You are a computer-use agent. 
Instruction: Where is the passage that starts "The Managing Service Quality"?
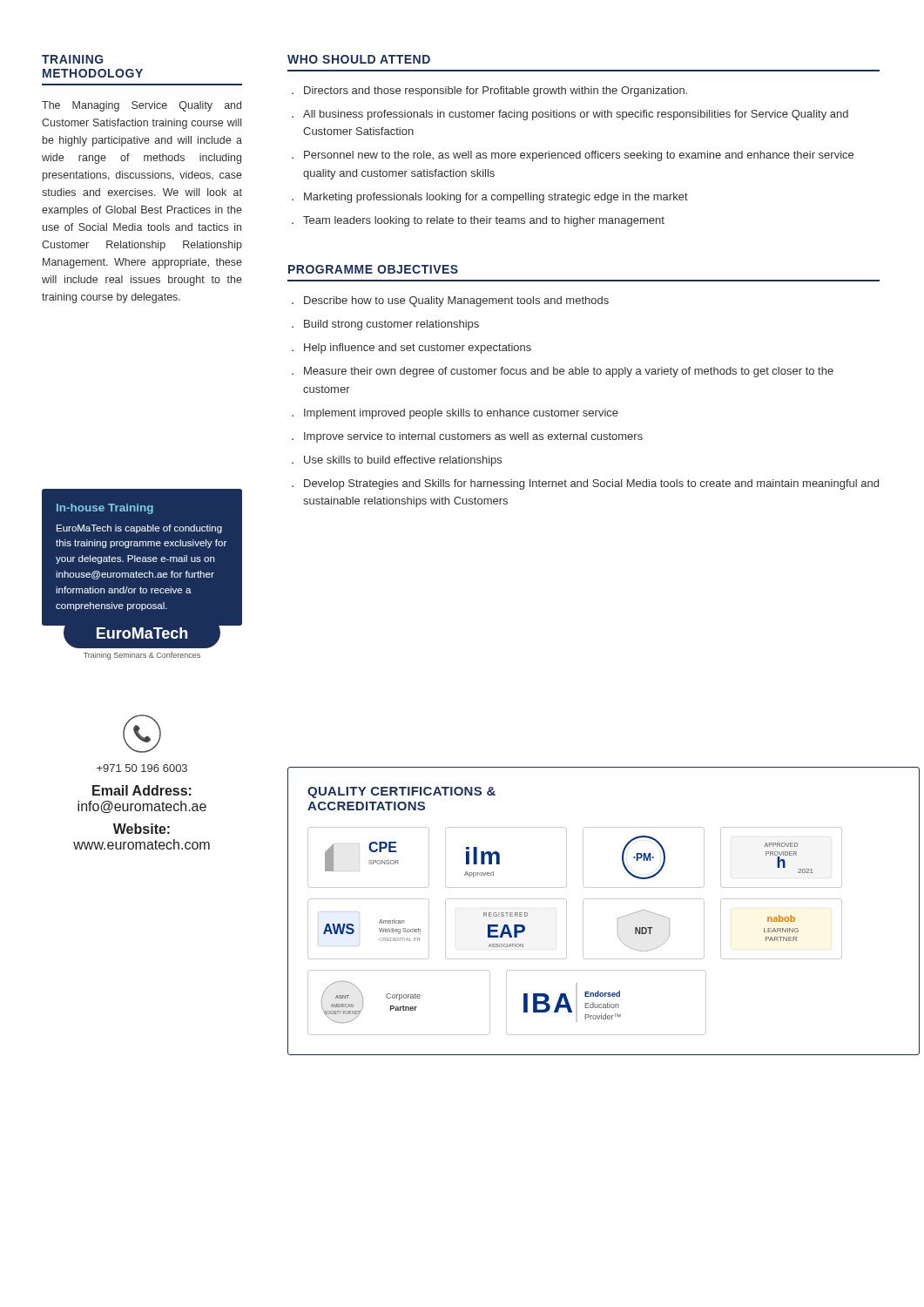(x=142, y=201)
